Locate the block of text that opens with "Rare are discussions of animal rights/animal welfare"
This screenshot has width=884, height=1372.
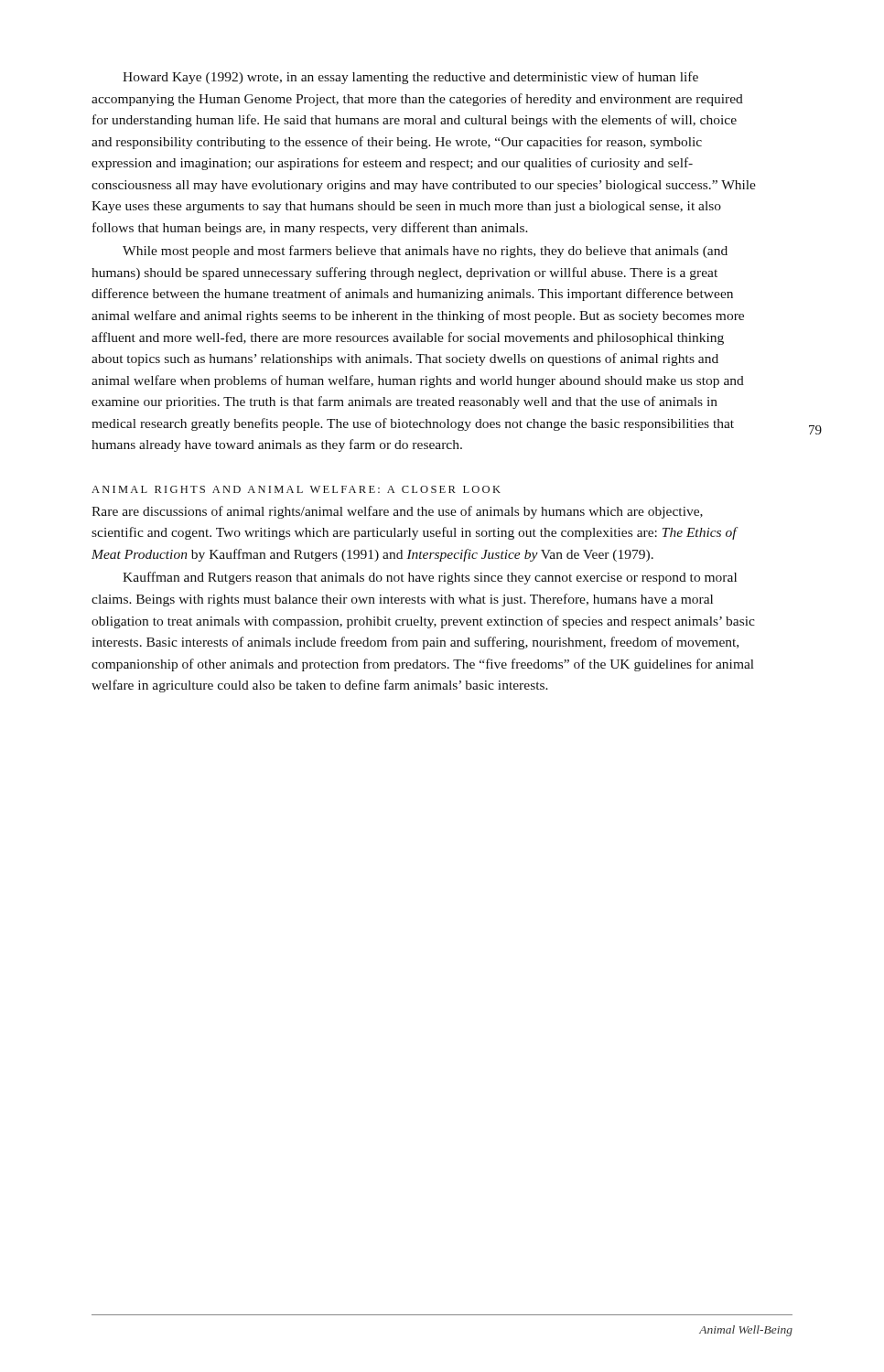point(424,533)
